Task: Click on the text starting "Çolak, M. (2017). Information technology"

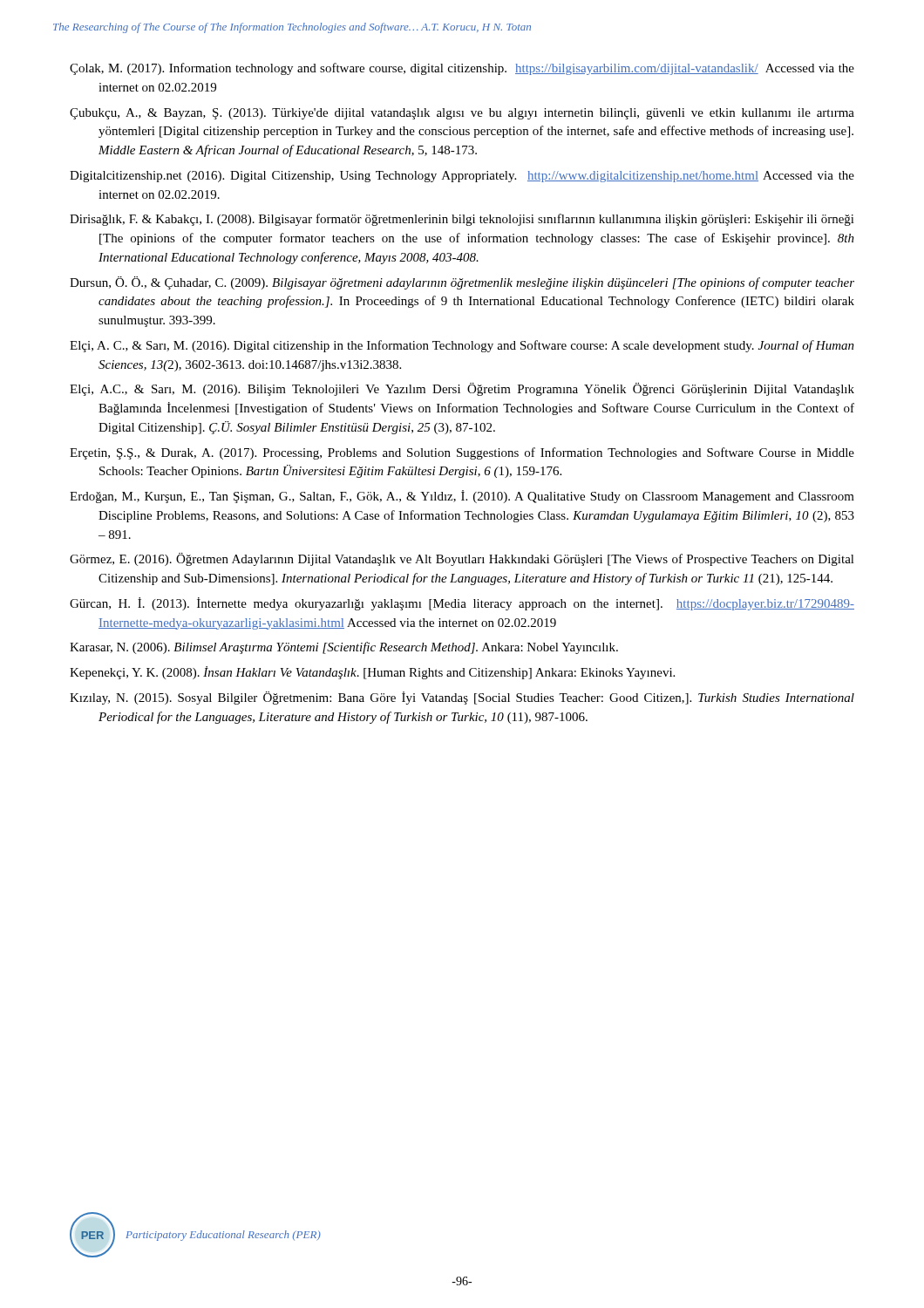Action: point(462,77)
